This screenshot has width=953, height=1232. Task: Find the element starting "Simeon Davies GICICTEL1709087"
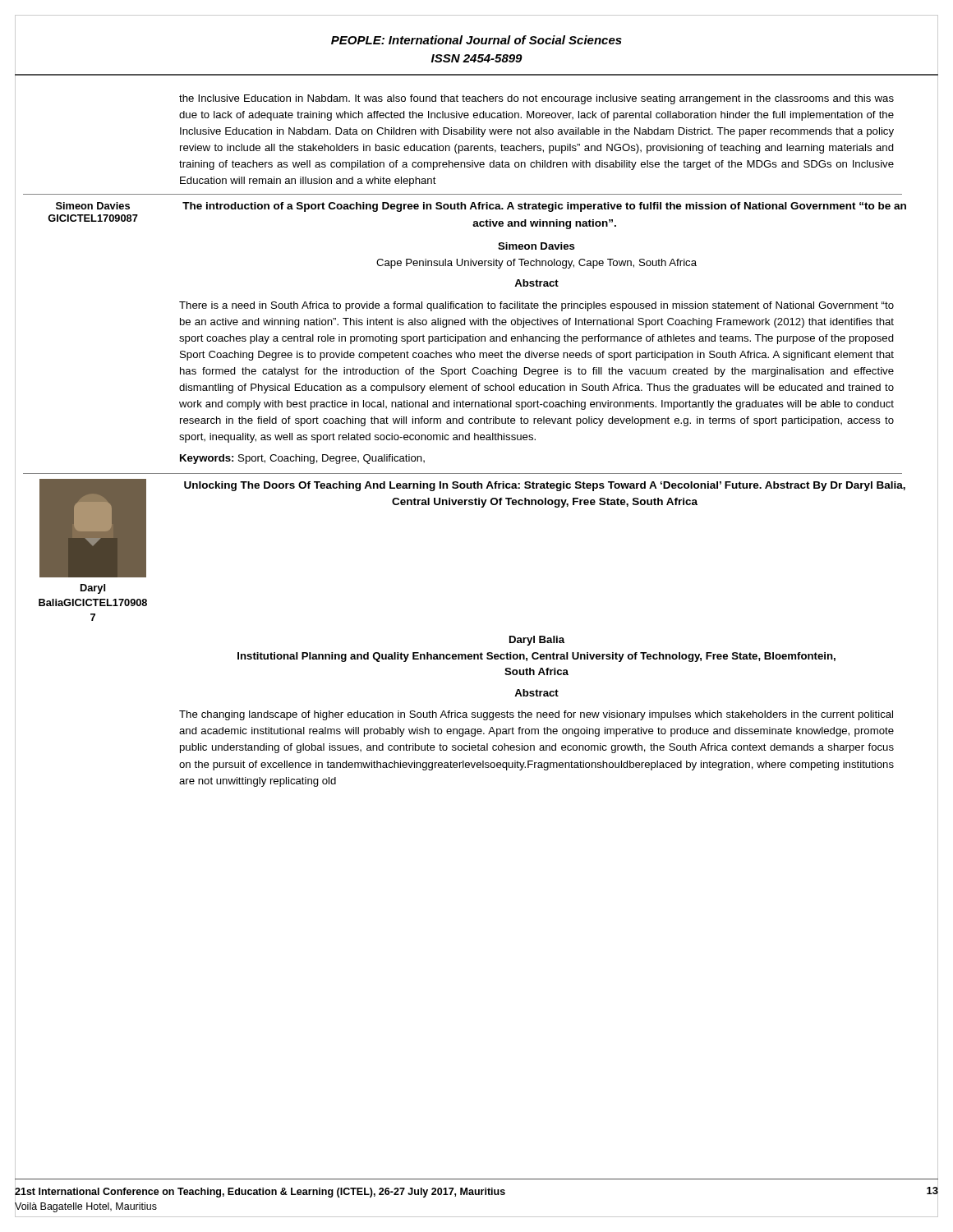(93, 212)
